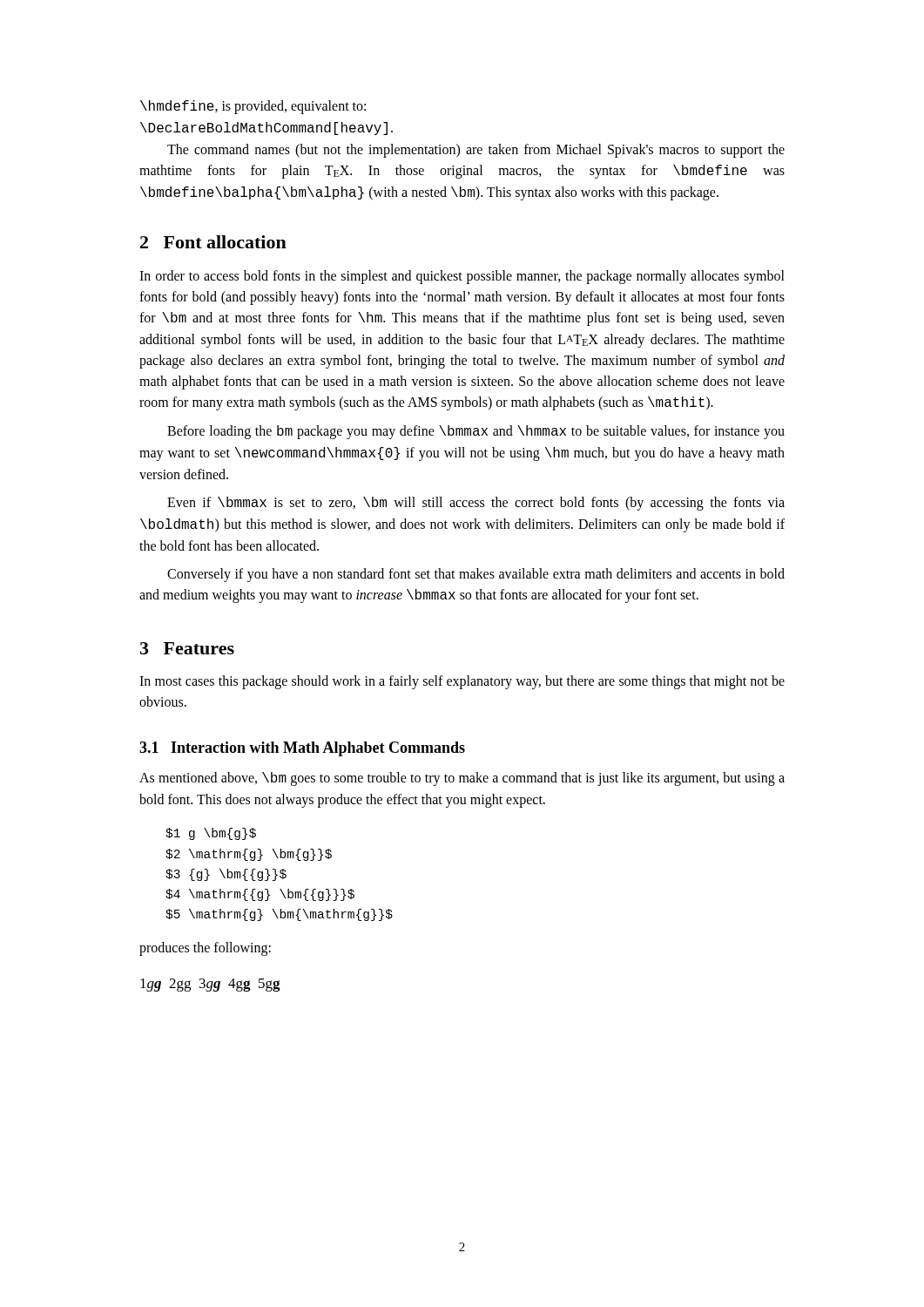Navigate to the text block starting "produces the following:"

(x=205, y=949)
